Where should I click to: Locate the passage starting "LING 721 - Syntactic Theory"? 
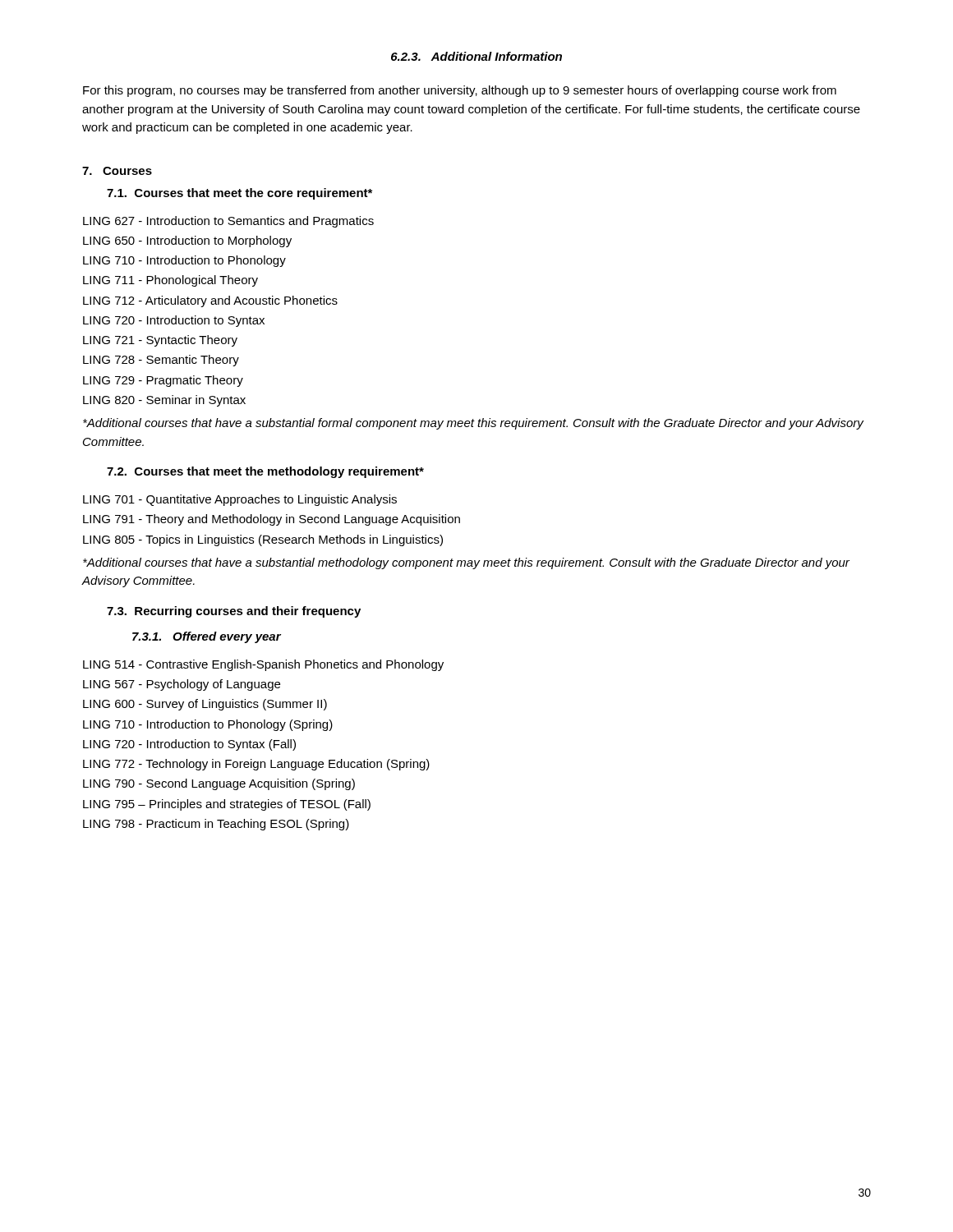click(160, 340)
